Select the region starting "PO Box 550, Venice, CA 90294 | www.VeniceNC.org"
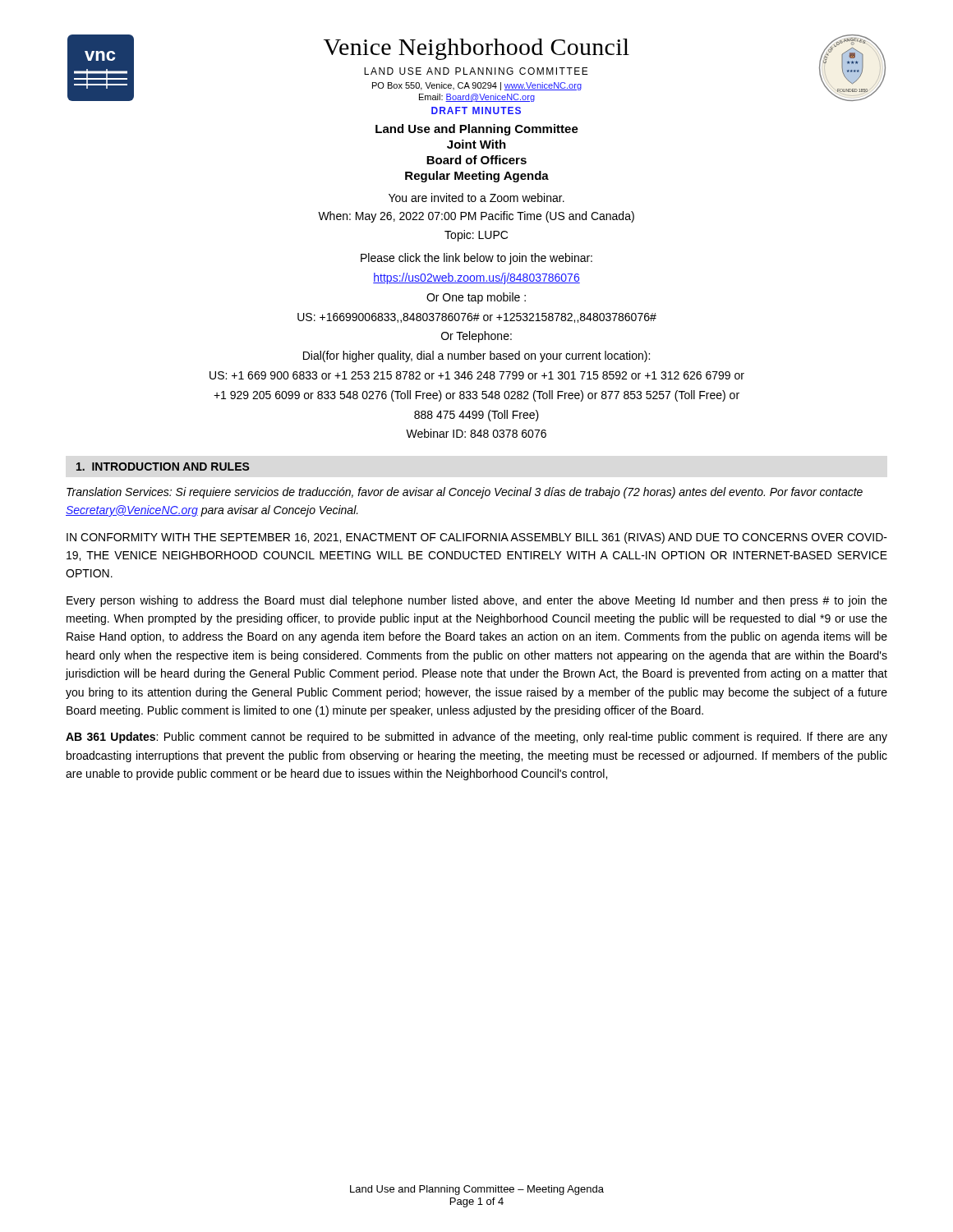This screenshot has width=953, height=1232. point(476,85)
